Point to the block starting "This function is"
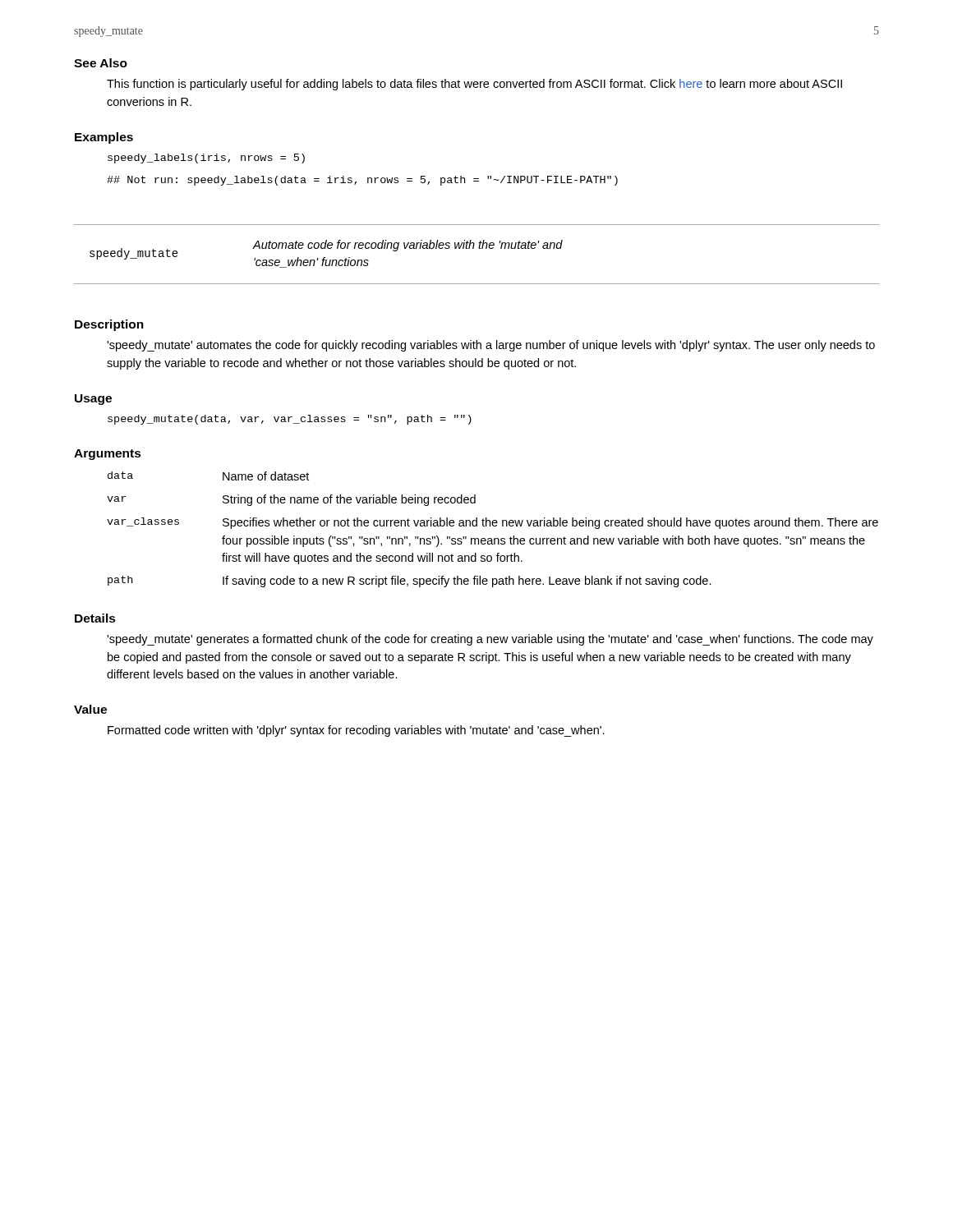Screen dimensions: 1232x953 click(475, 93)
